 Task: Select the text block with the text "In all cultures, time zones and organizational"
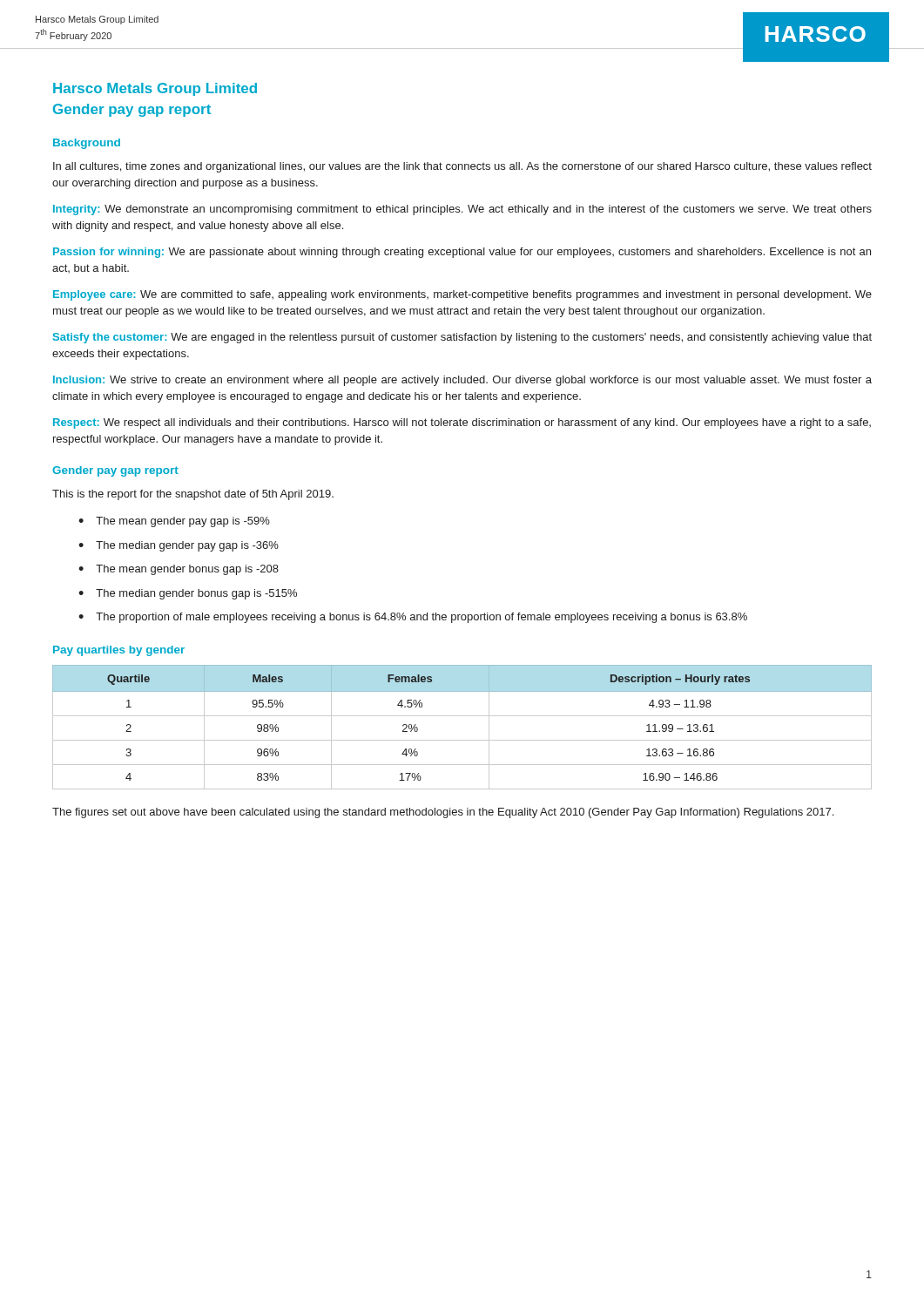[x=462, y=174]
